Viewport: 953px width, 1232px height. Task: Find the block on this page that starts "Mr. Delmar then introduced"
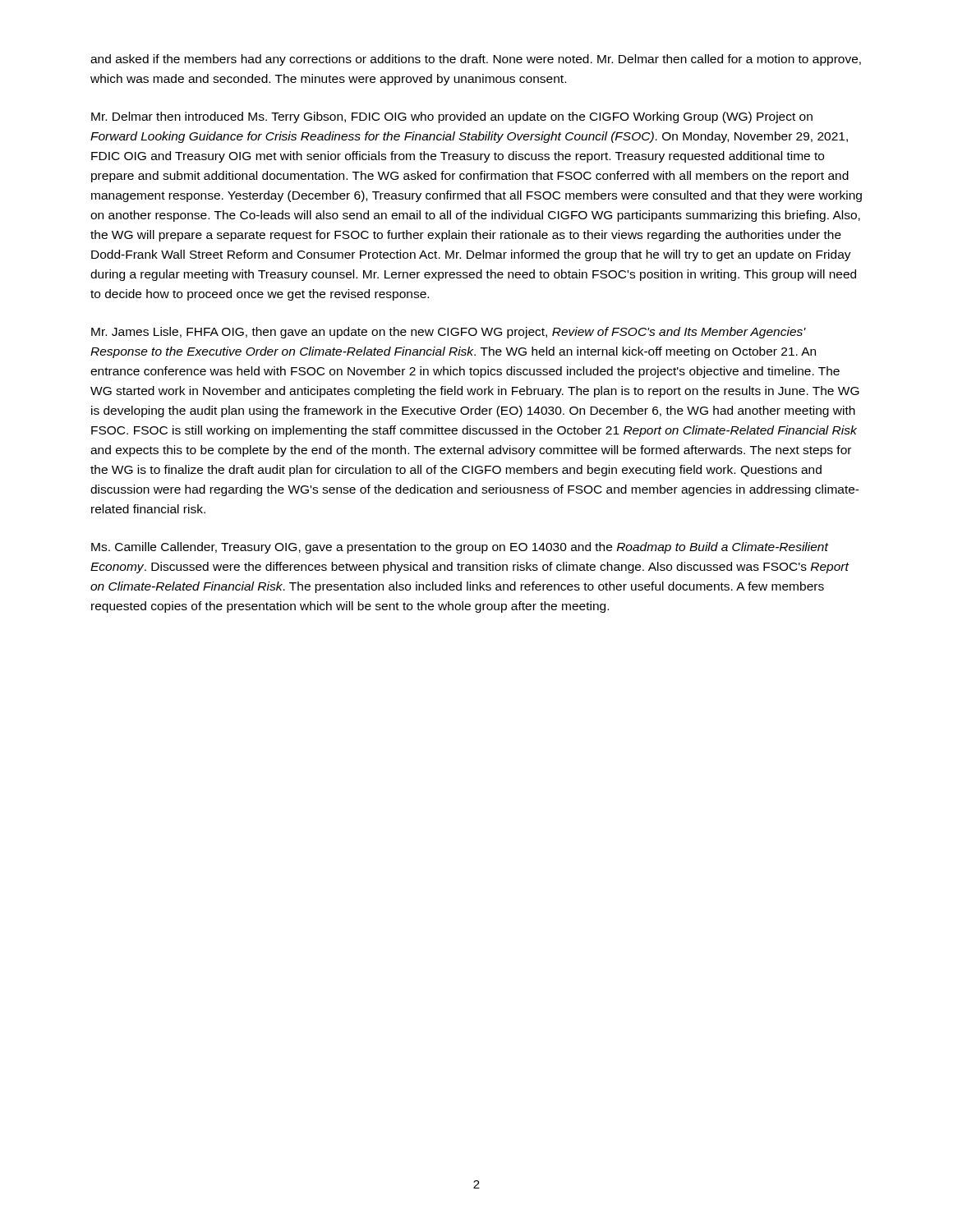476,205
